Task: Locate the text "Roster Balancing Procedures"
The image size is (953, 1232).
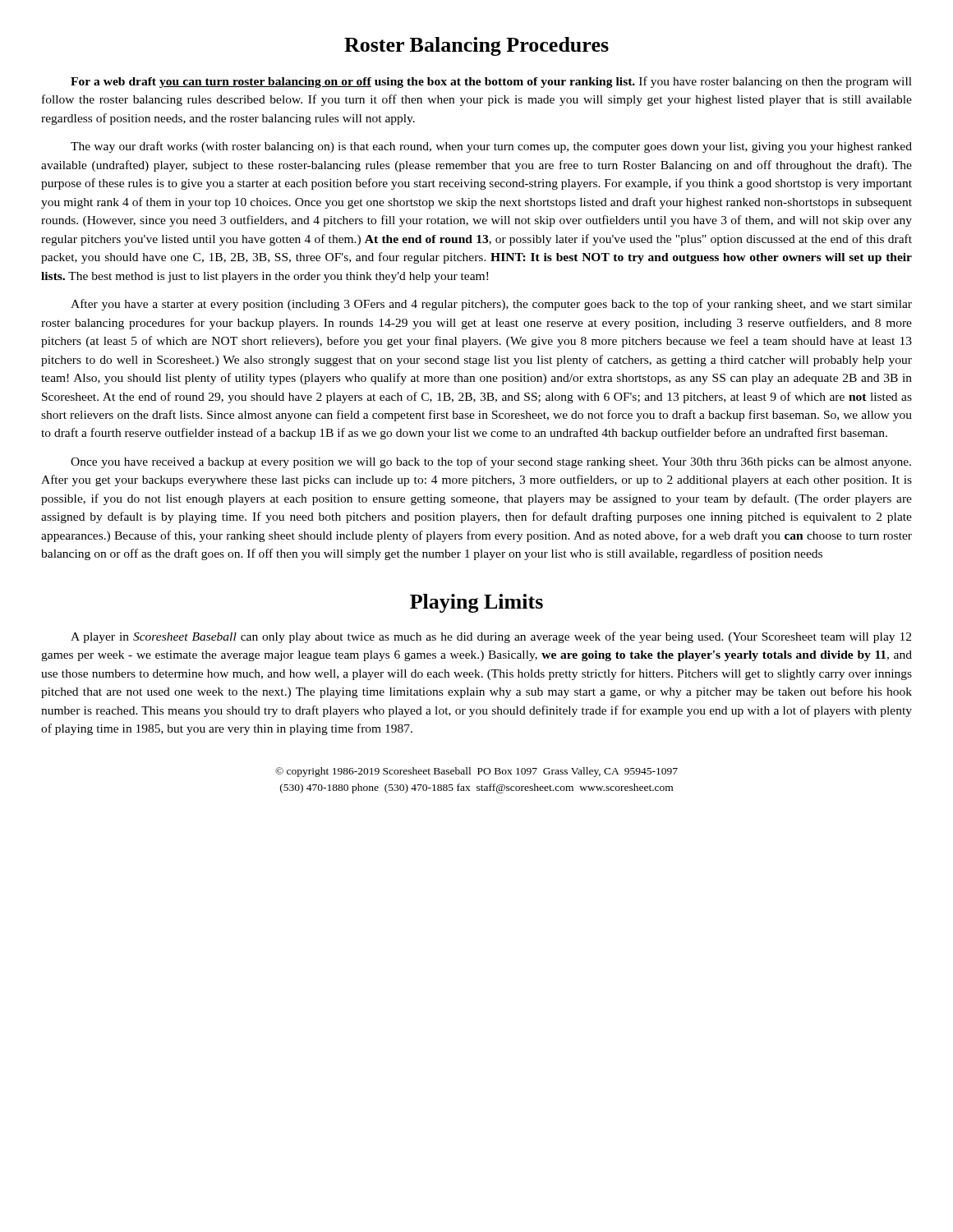Action: pos(476,45)
